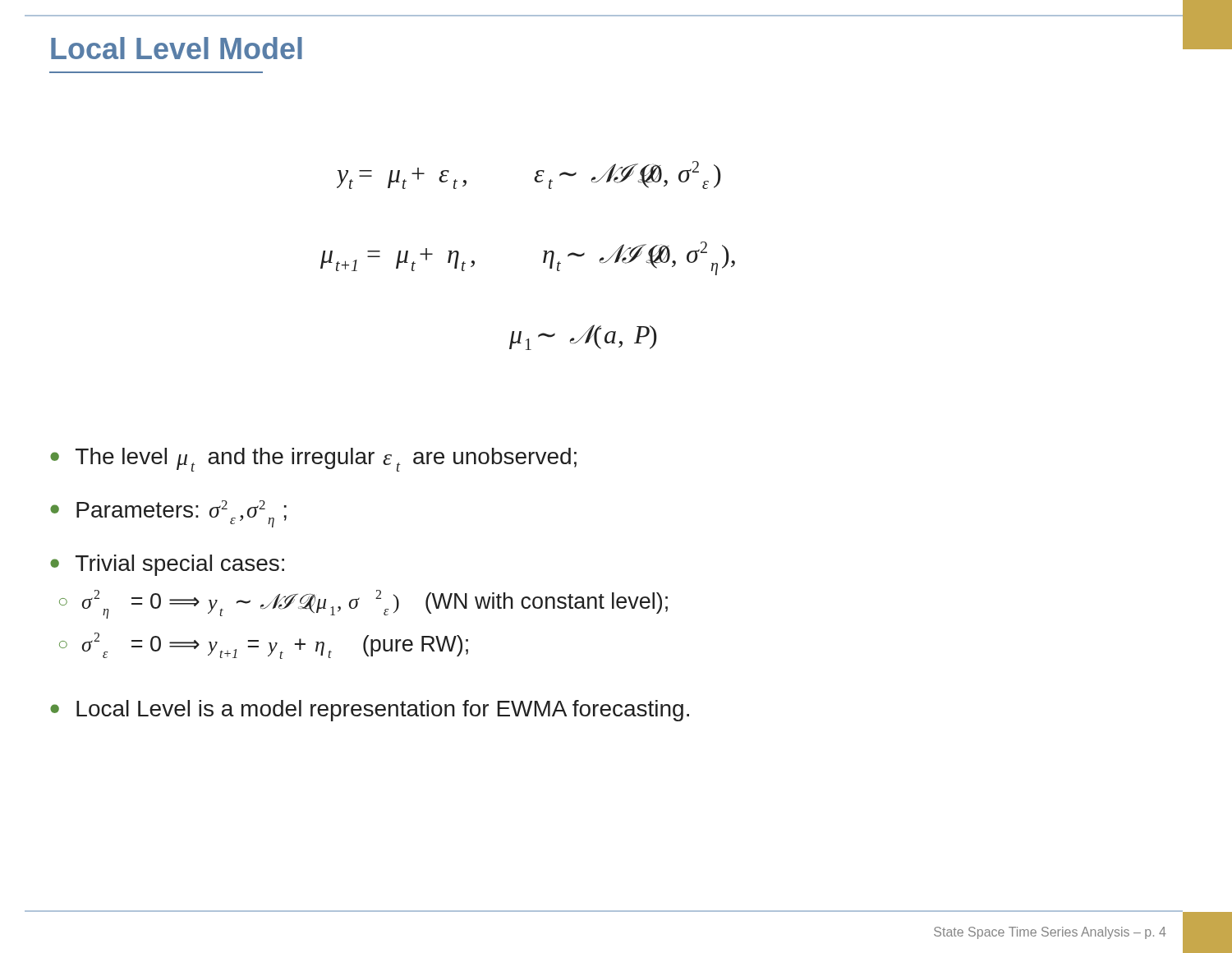
Task: Locate the list item that says "• Parameters: σ 2 ε , σ 2"
Action: click(x=169, y=512)
